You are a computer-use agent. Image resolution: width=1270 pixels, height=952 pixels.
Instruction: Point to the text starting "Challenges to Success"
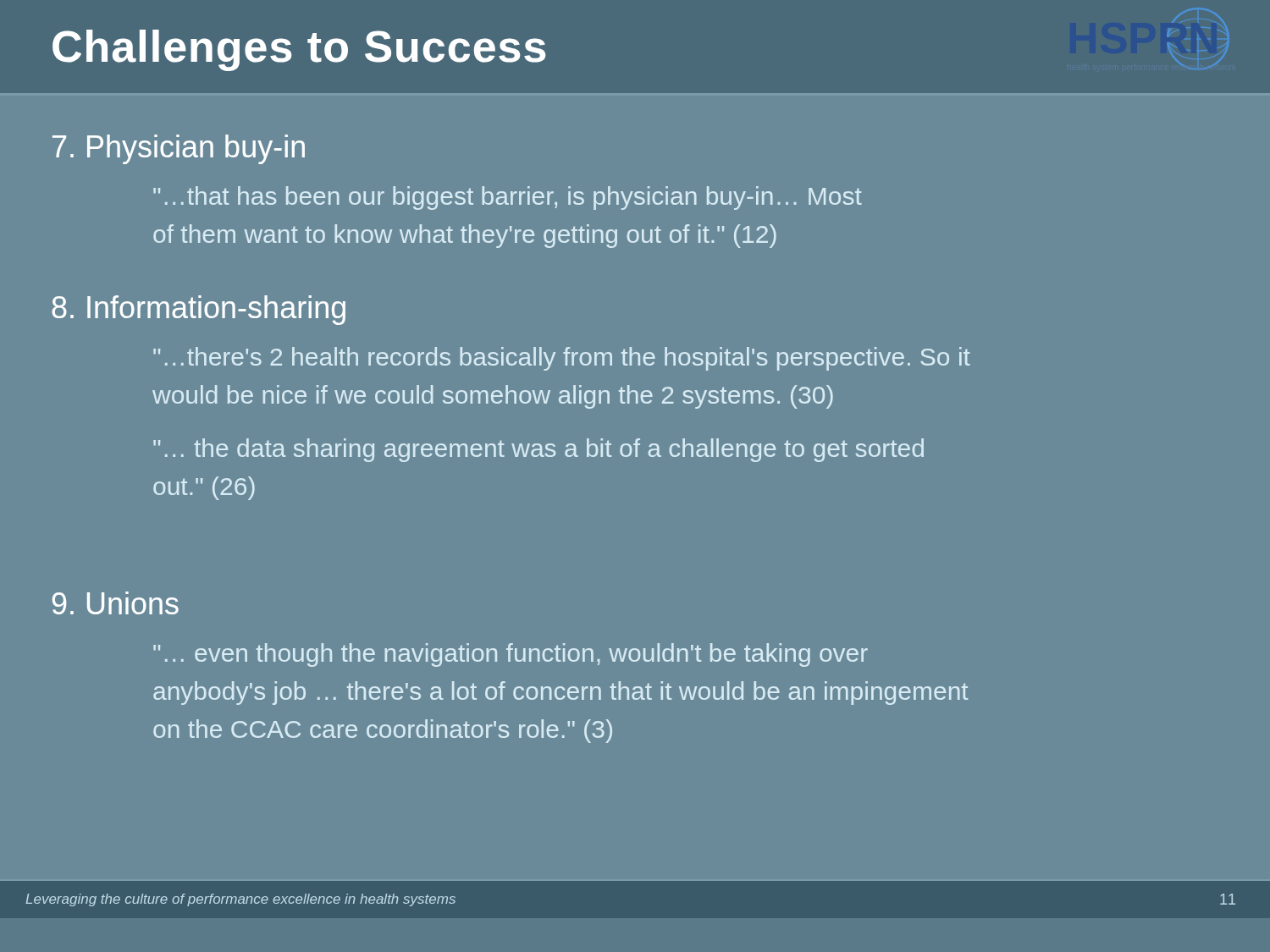point(299,47)
